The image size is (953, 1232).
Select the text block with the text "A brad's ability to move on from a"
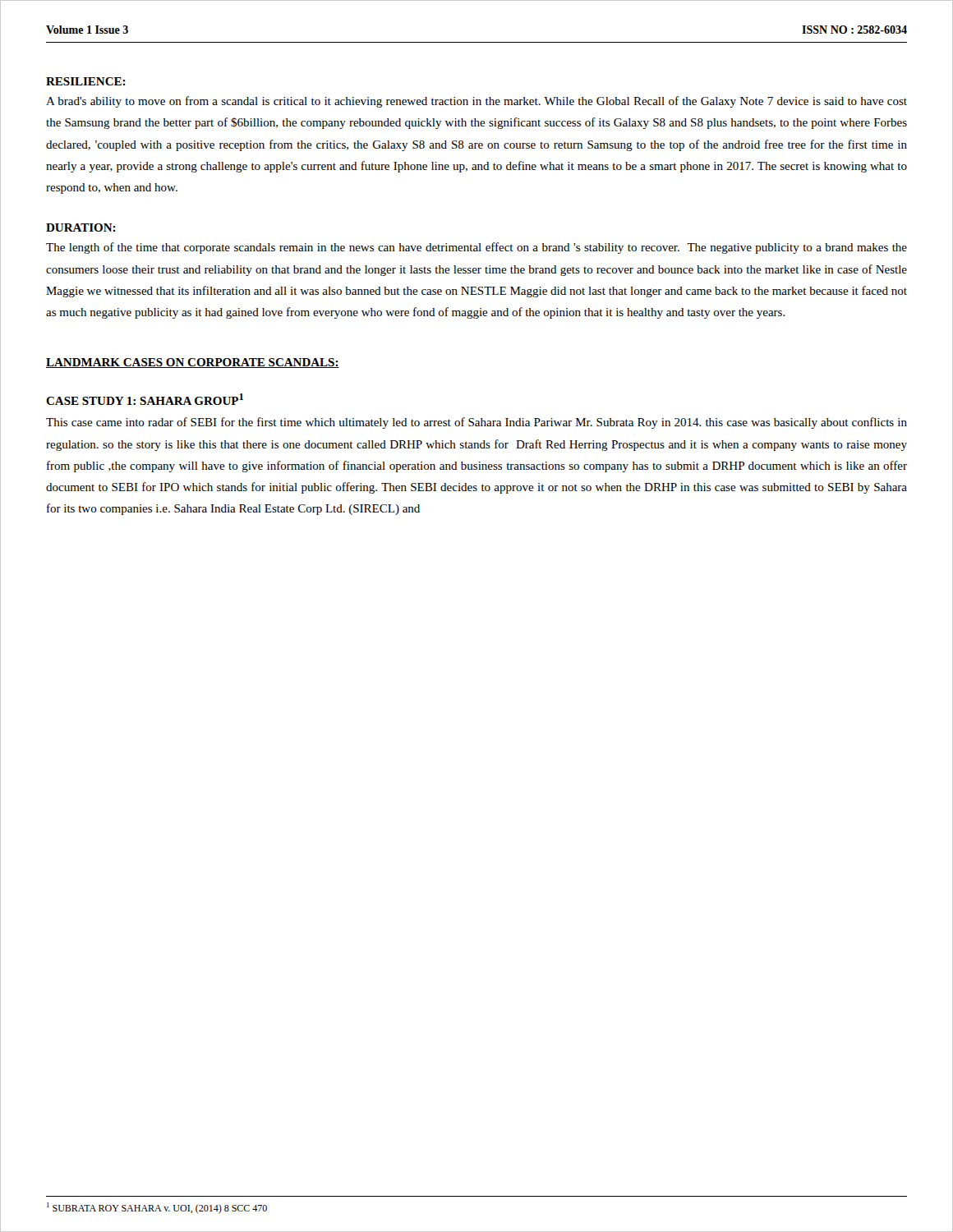(476, 144)
